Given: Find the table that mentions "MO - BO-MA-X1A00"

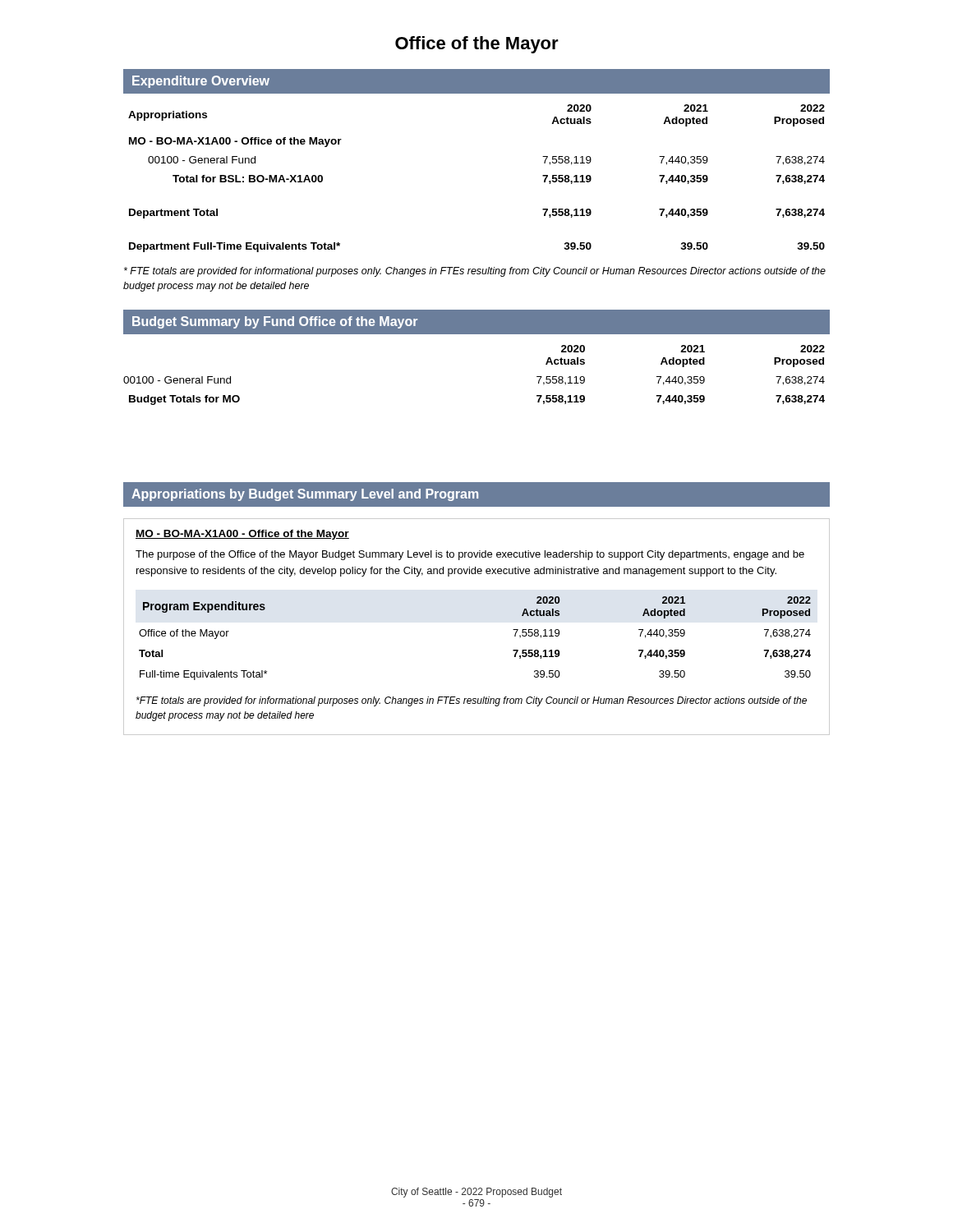Looking at the screenshot, I should pos(476,175).
